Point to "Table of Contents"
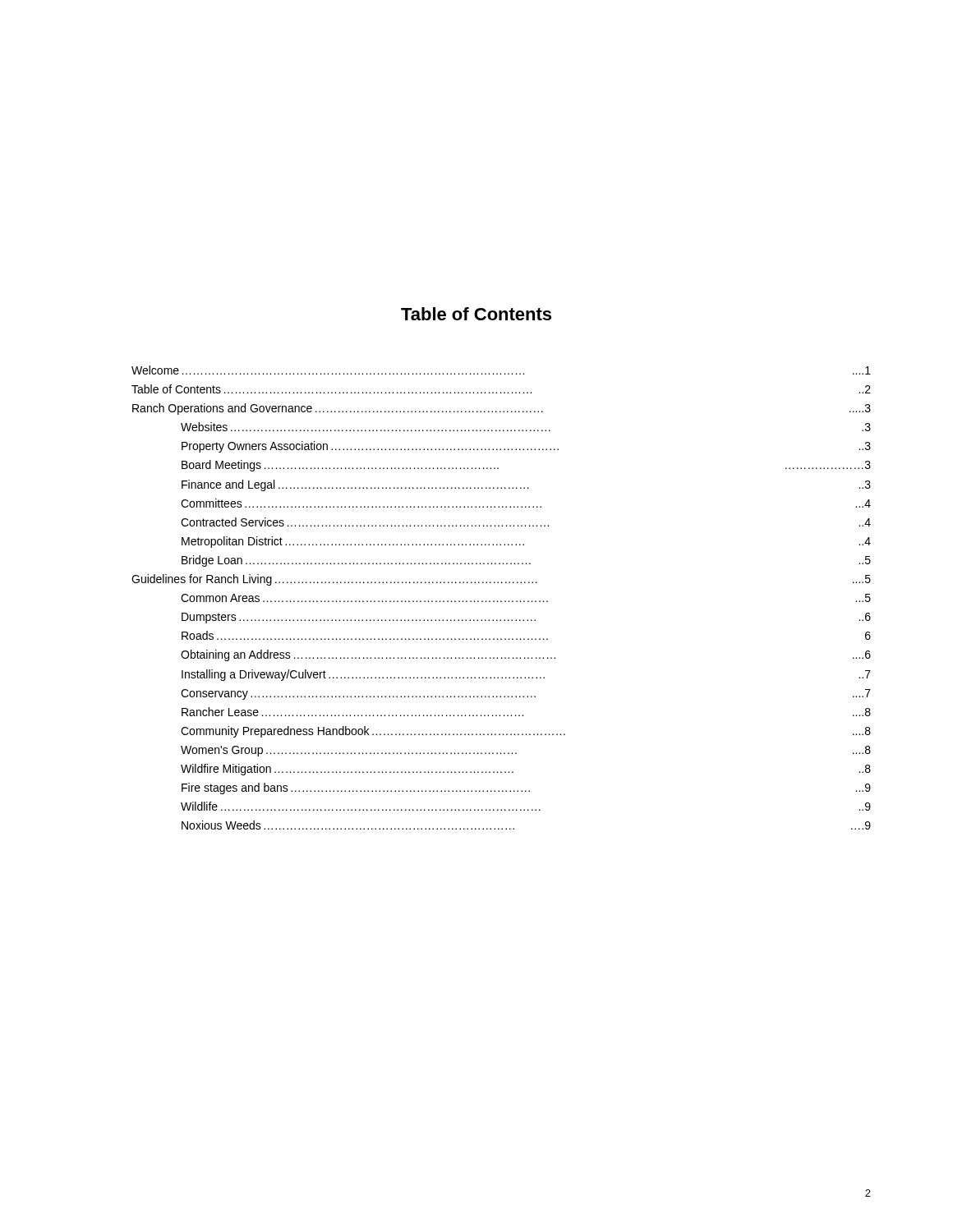The height and width of the screenshot is (1232, 953). 476,315
